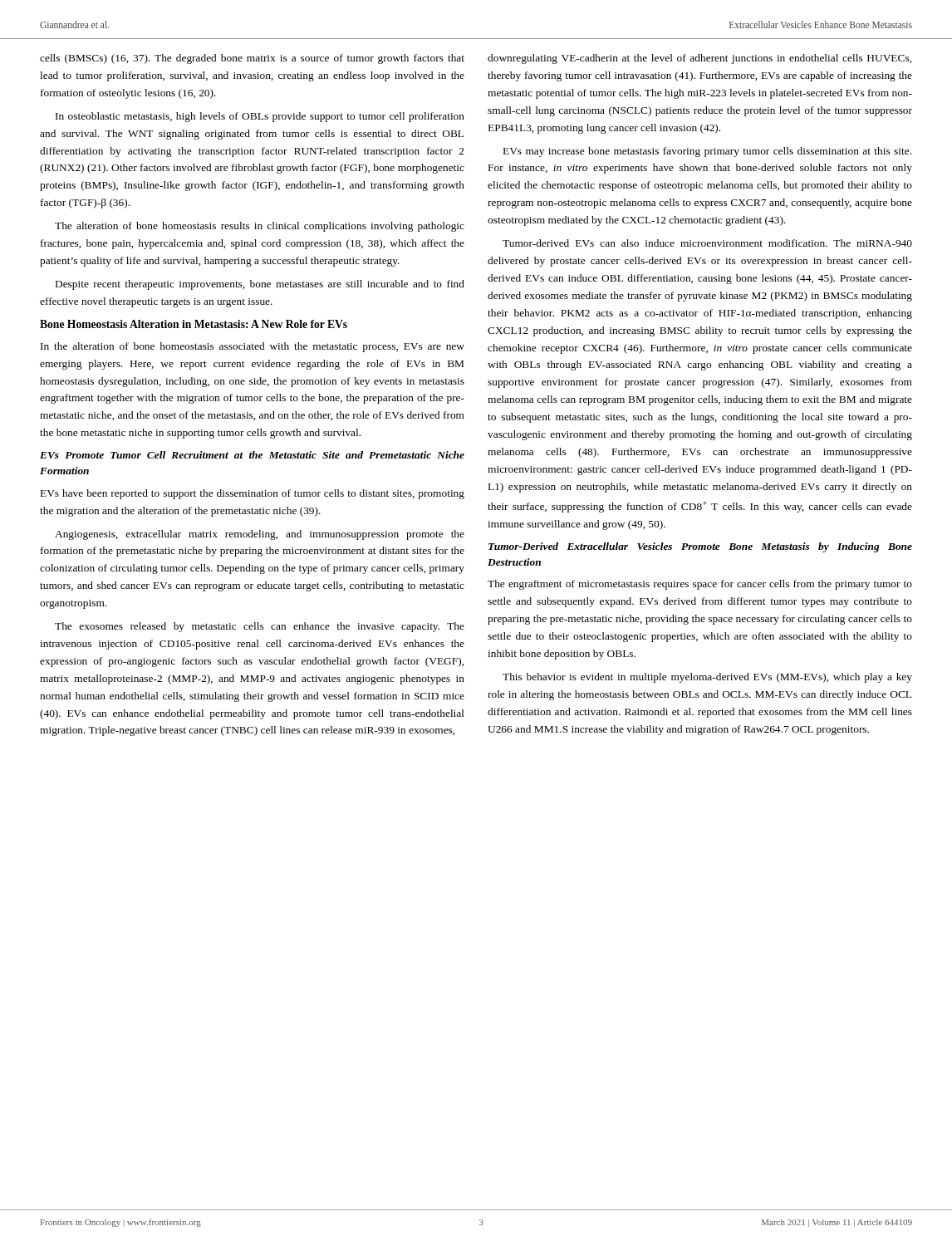Point to the passage starting "Tumor-Derived Extracellular Vesicles Promote Bone Metastasis by Inducing"
952x1246 pixels.
[700, 555]
